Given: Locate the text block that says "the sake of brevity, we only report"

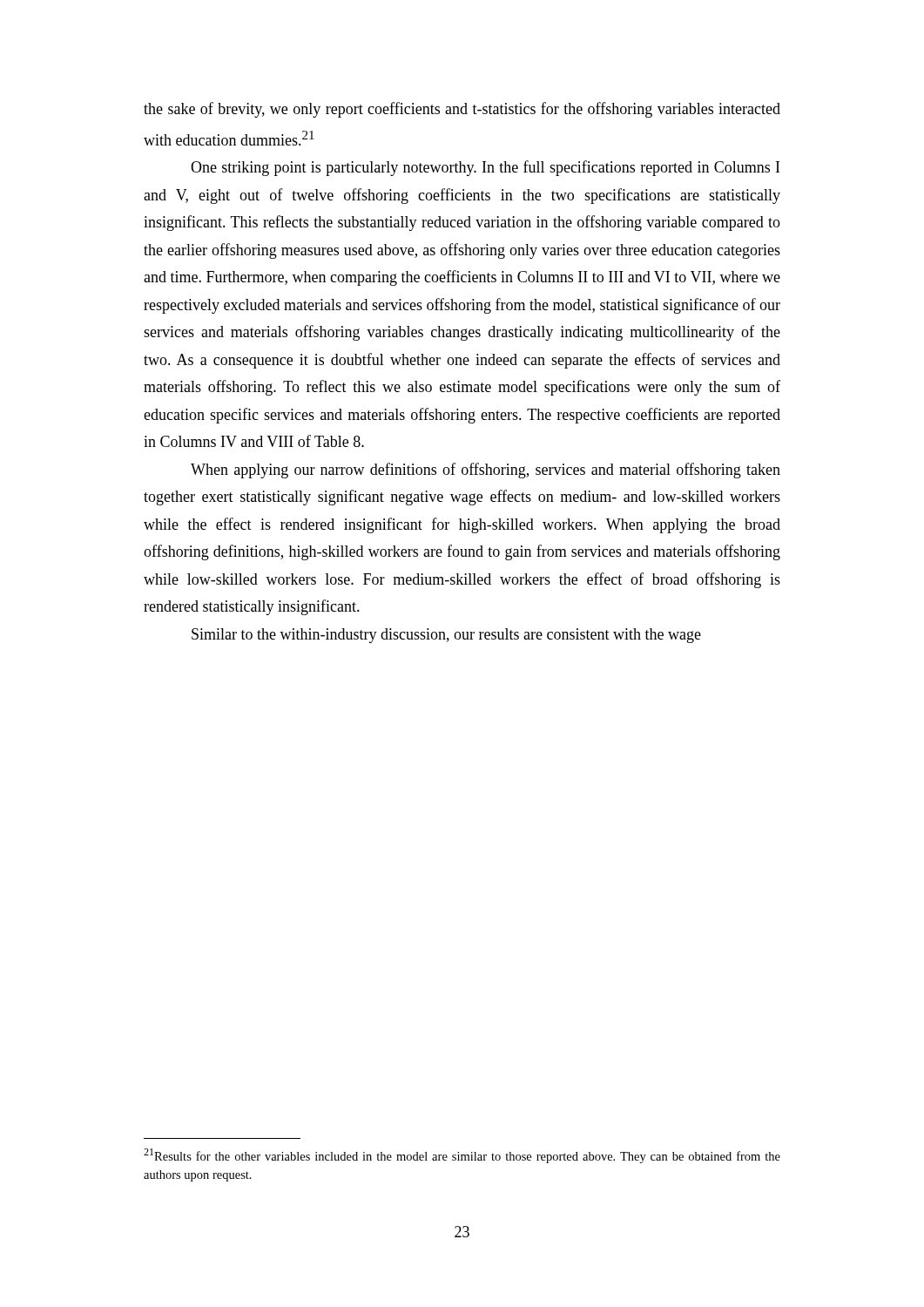Looking at the screenshot, I should point(462,124).
